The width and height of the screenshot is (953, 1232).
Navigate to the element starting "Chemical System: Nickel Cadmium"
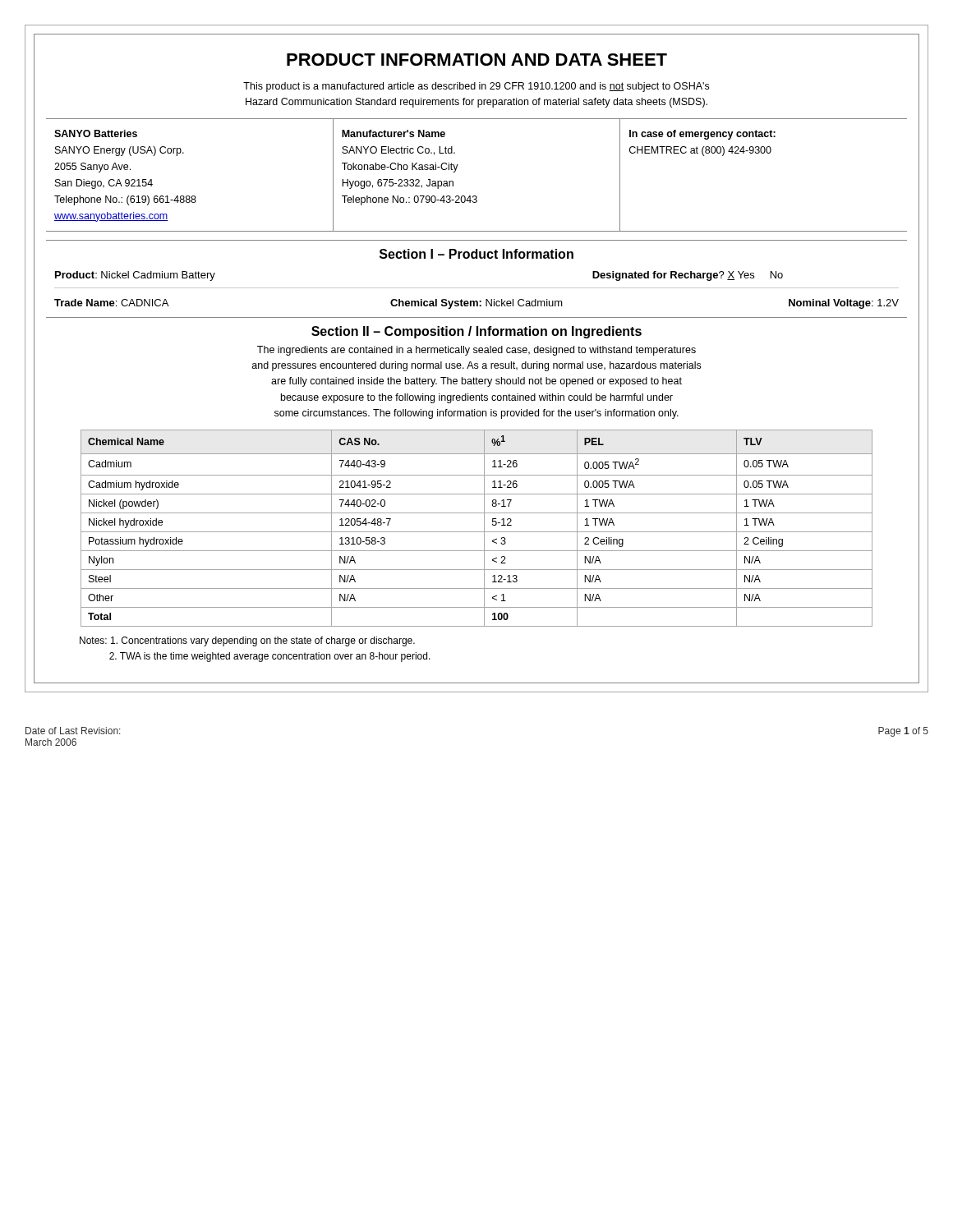pyautogui.click(x=476, y=302)
